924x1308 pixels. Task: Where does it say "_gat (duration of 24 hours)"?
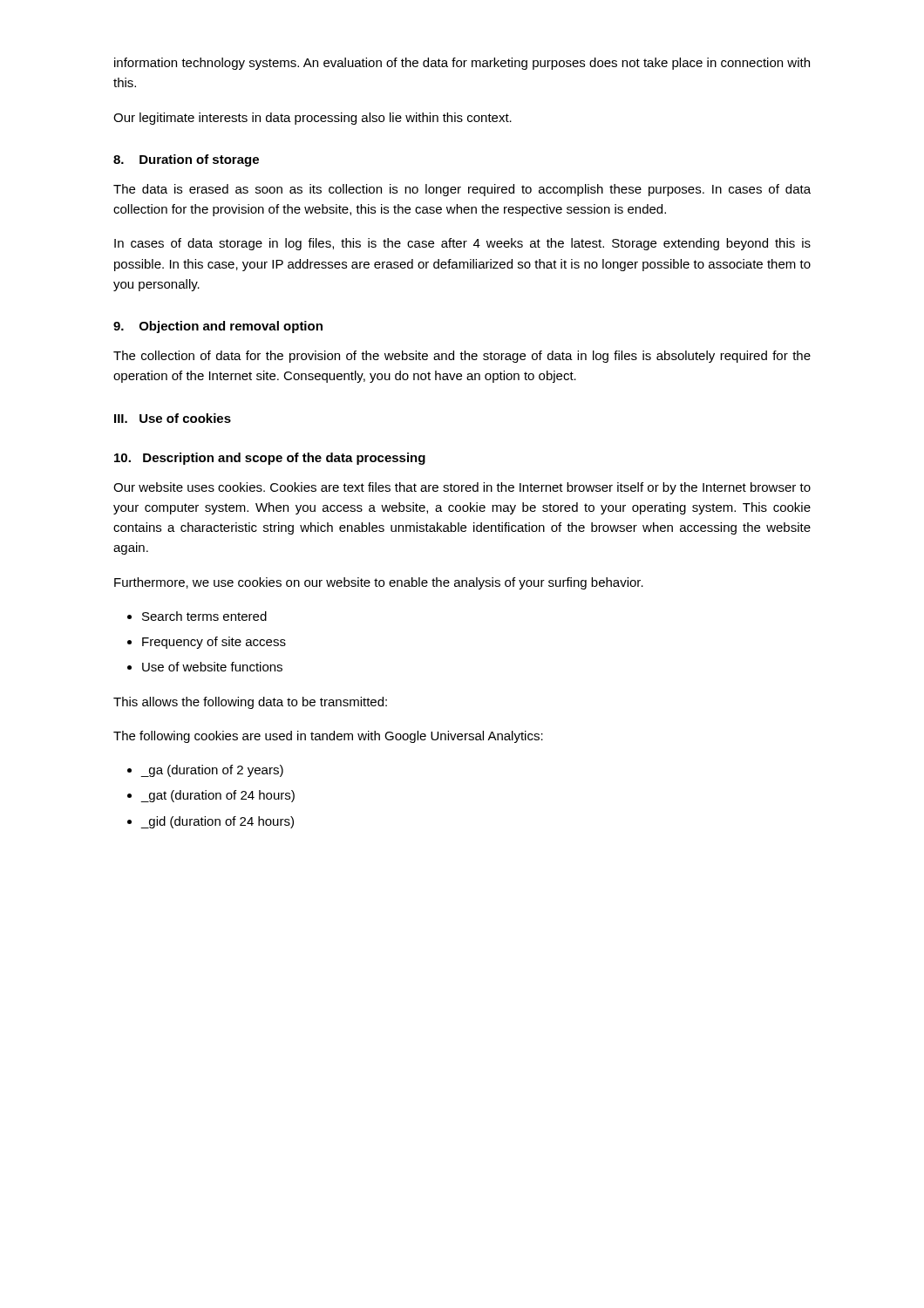coord(218,795)
